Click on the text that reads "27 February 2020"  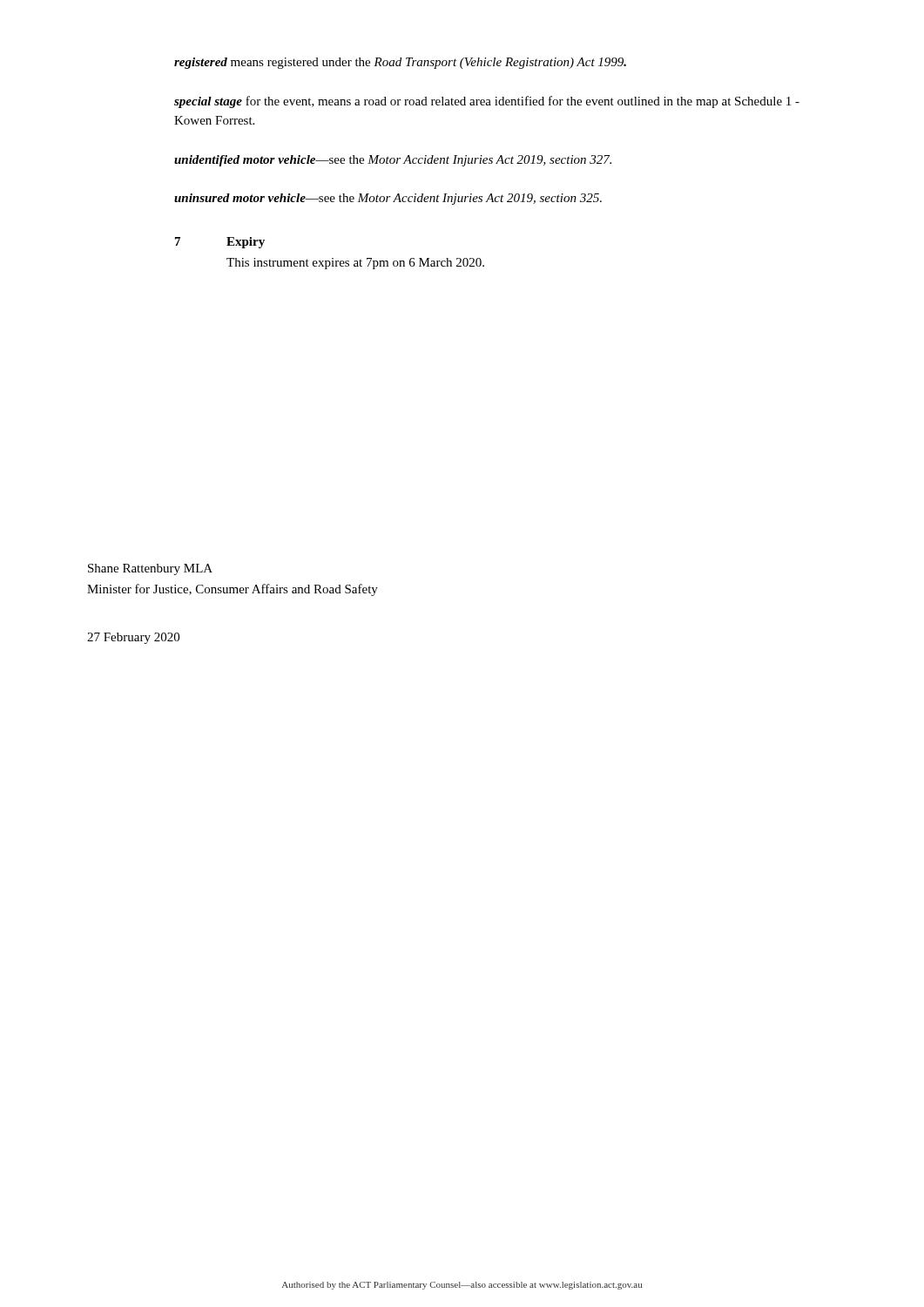pyautogui.click(x=134, y=637)
